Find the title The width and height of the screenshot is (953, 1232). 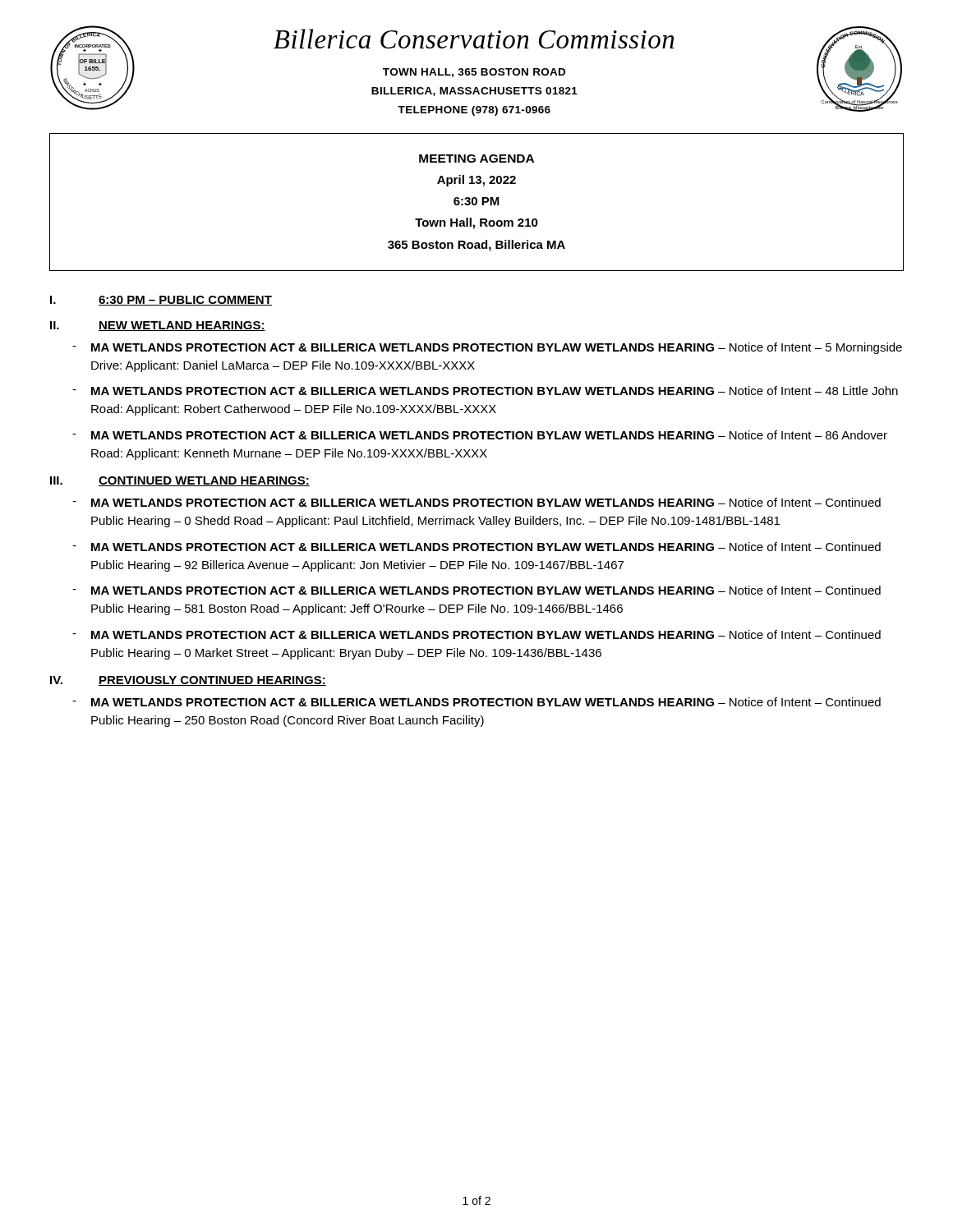click(x=476, y=201)
